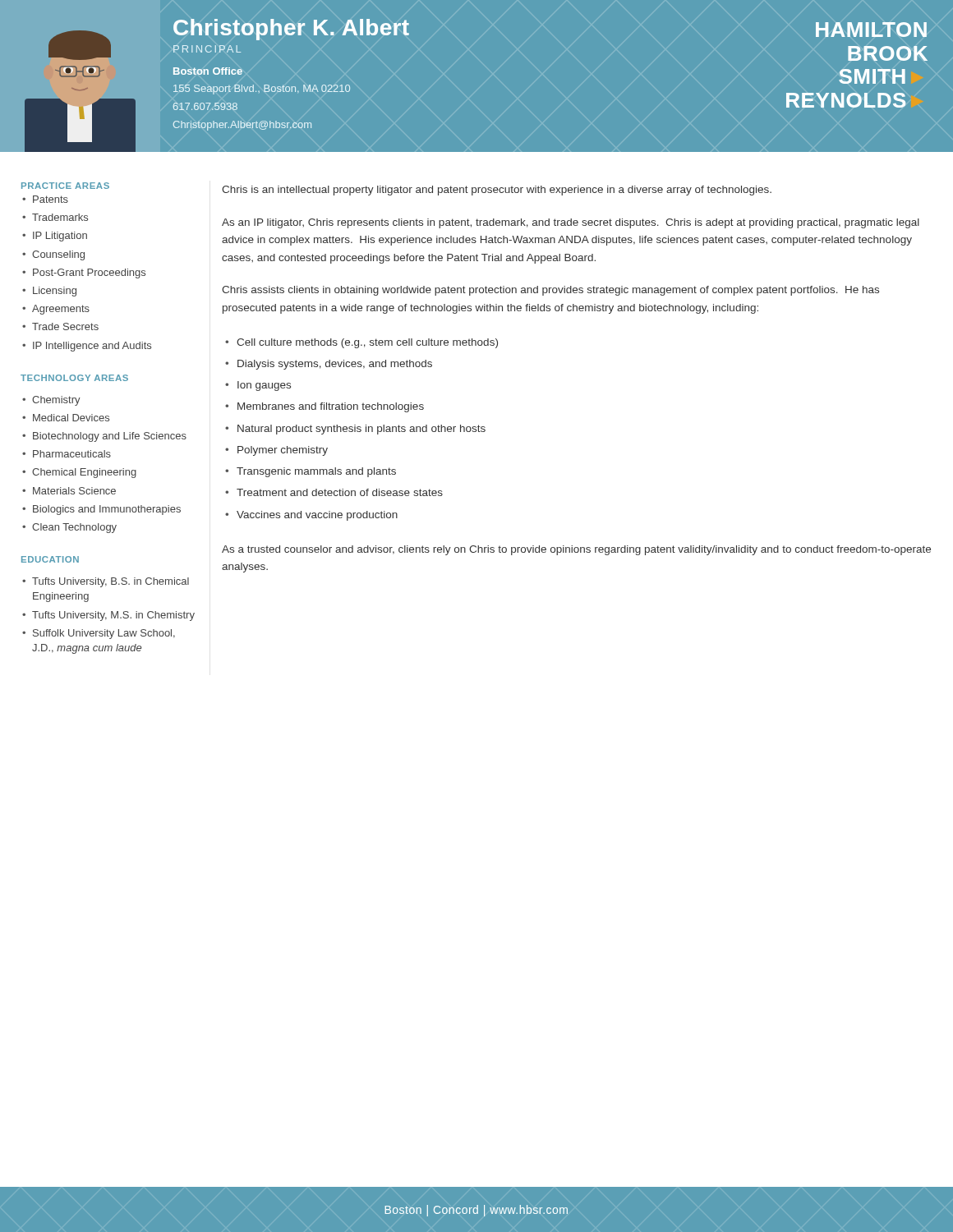
Task: Locate the list item with the text "Cell culture methods"
Action: [368, 342]
